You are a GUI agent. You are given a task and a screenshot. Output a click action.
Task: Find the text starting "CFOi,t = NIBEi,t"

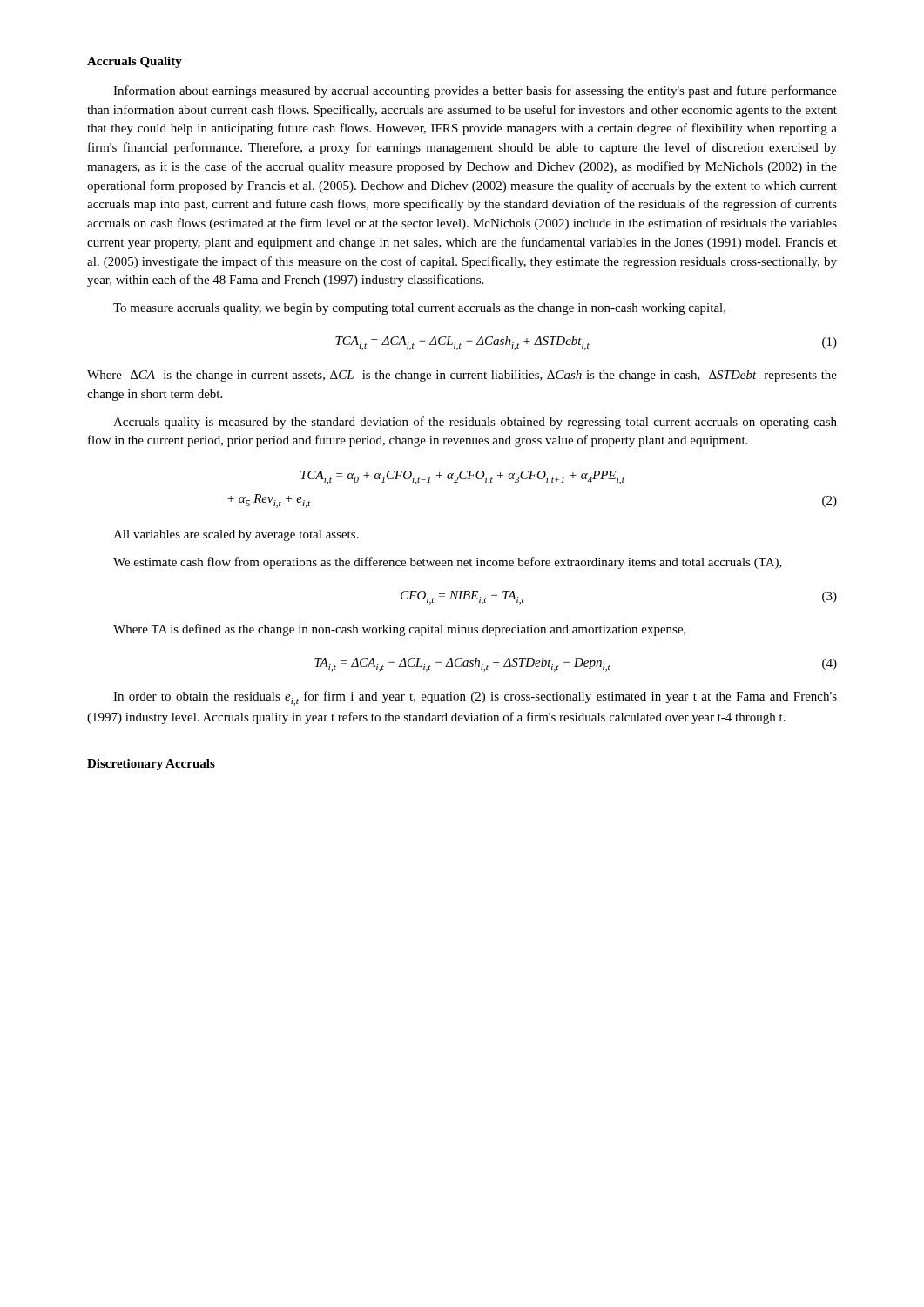point(462,596)
